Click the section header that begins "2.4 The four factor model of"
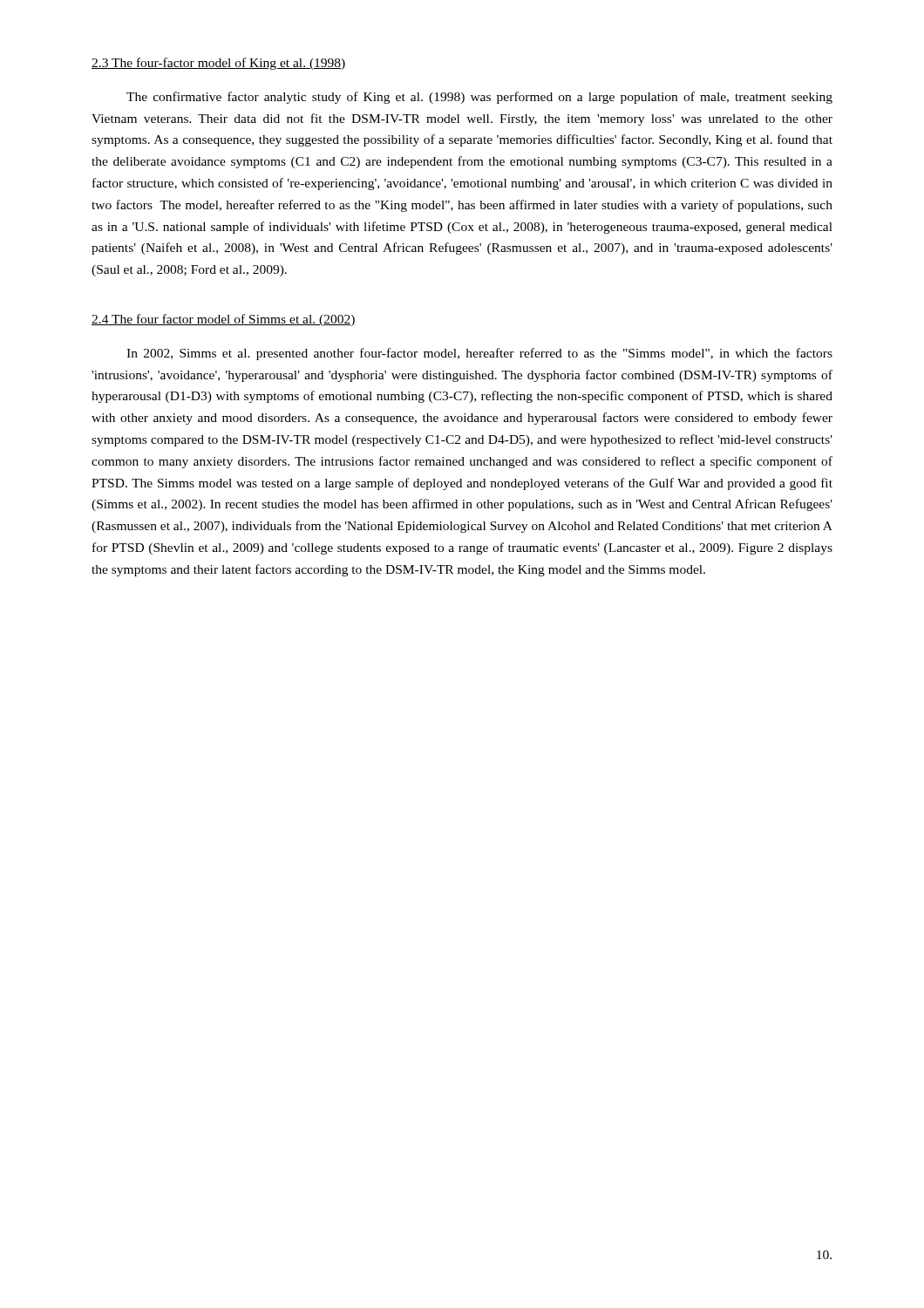 [224, 320]
